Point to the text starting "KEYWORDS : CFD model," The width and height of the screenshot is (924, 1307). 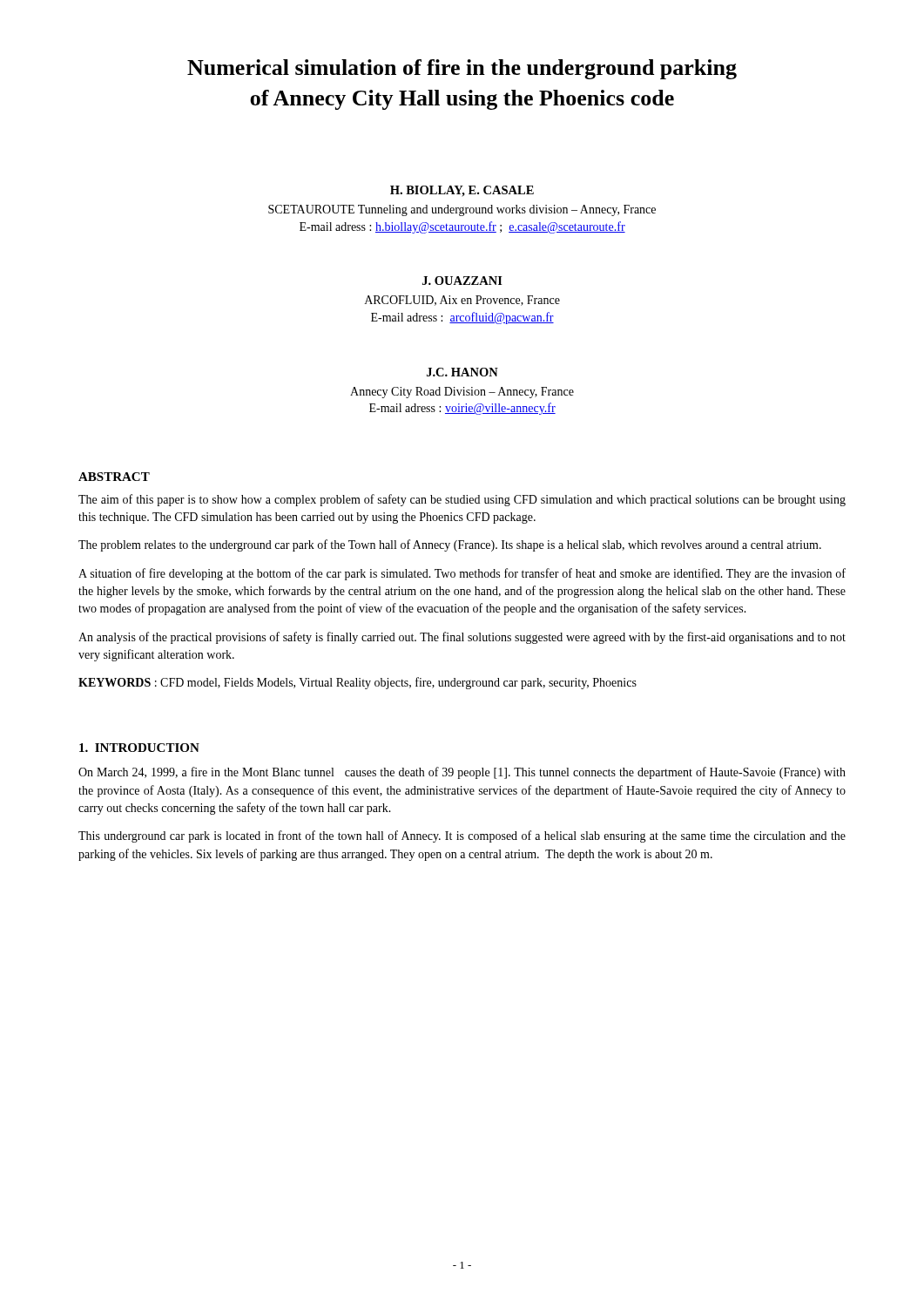pyautogui.click(x=357, y=683)
